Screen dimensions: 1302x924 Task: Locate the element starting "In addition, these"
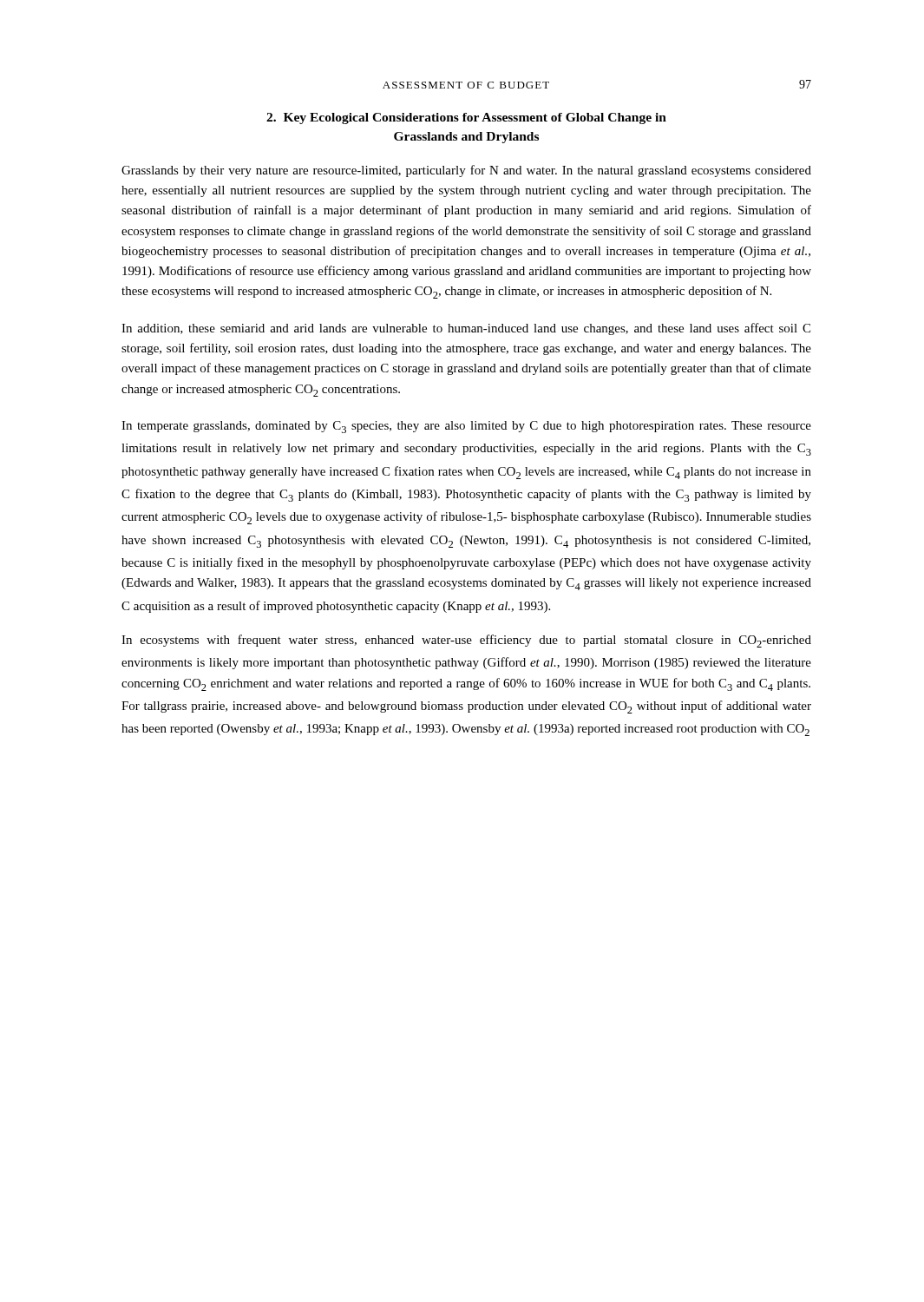click(x=466, y=360)
